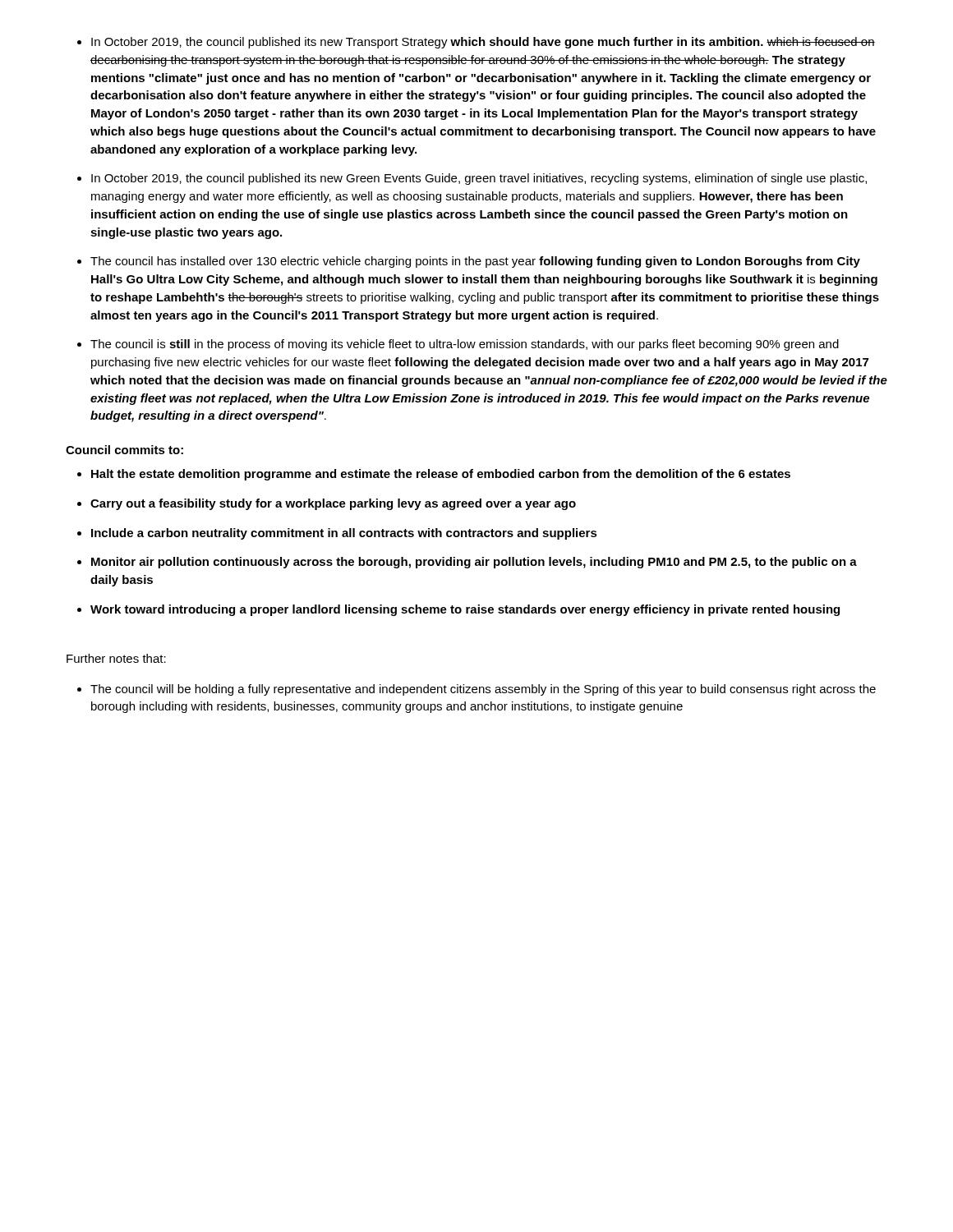Point to "Further notes that:"

pos(116,658)
